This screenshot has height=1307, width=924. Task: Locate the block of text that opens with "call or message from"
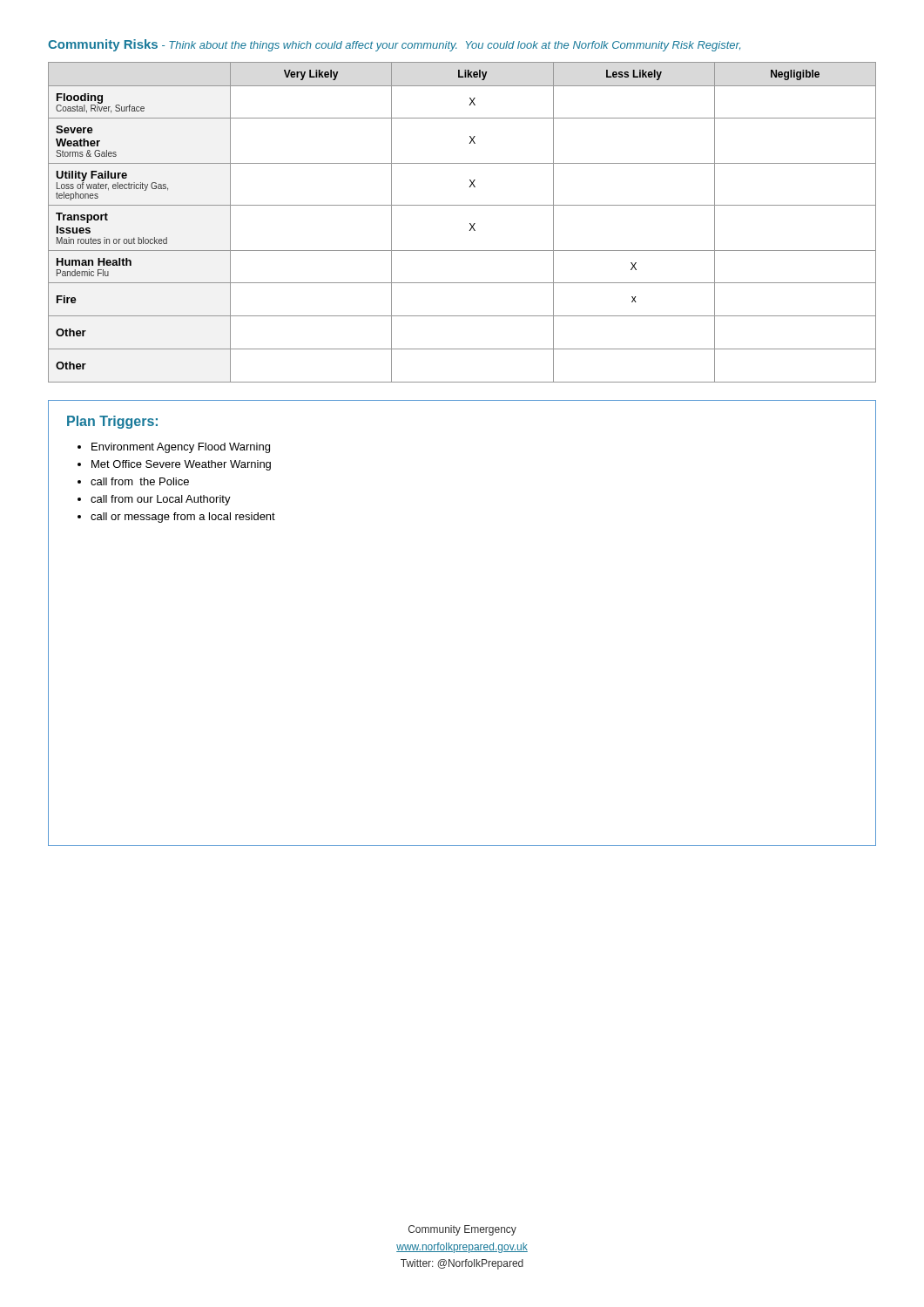[x=183, y=516]
